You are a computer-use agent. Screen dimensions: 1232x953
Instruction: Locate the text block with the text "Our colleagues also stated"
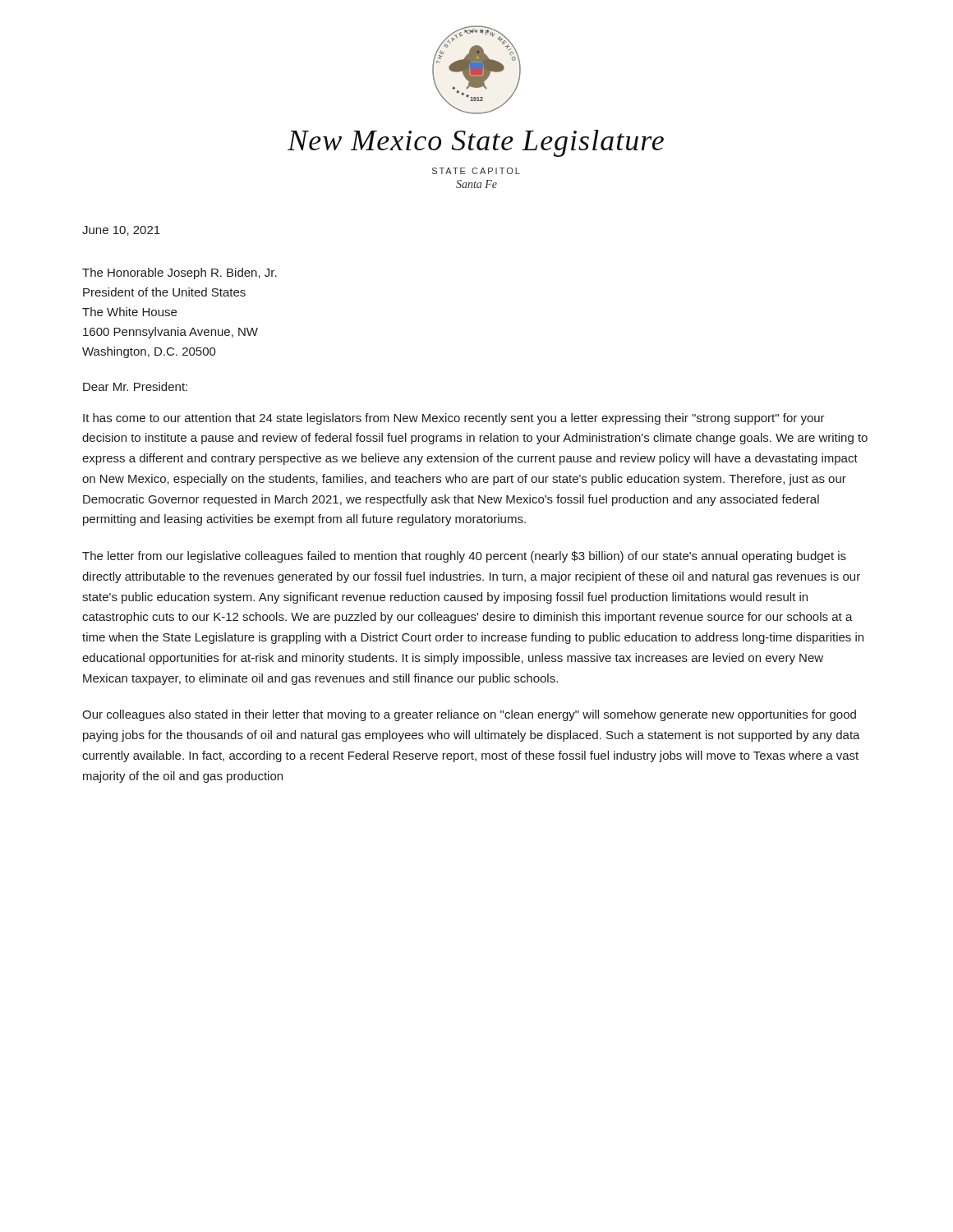point(471,745)
